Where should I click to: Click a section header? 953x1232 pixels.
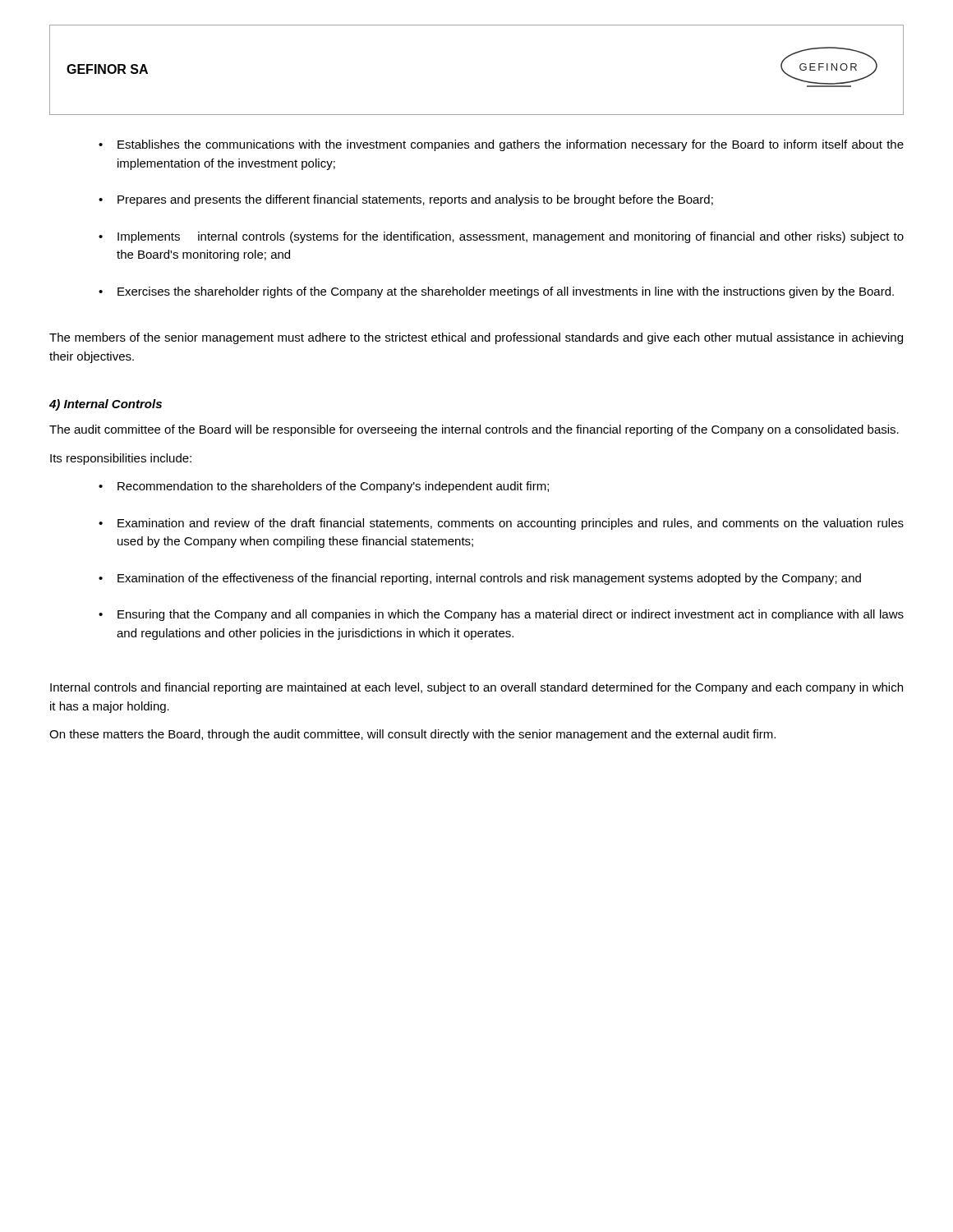[x=106, y=404]
